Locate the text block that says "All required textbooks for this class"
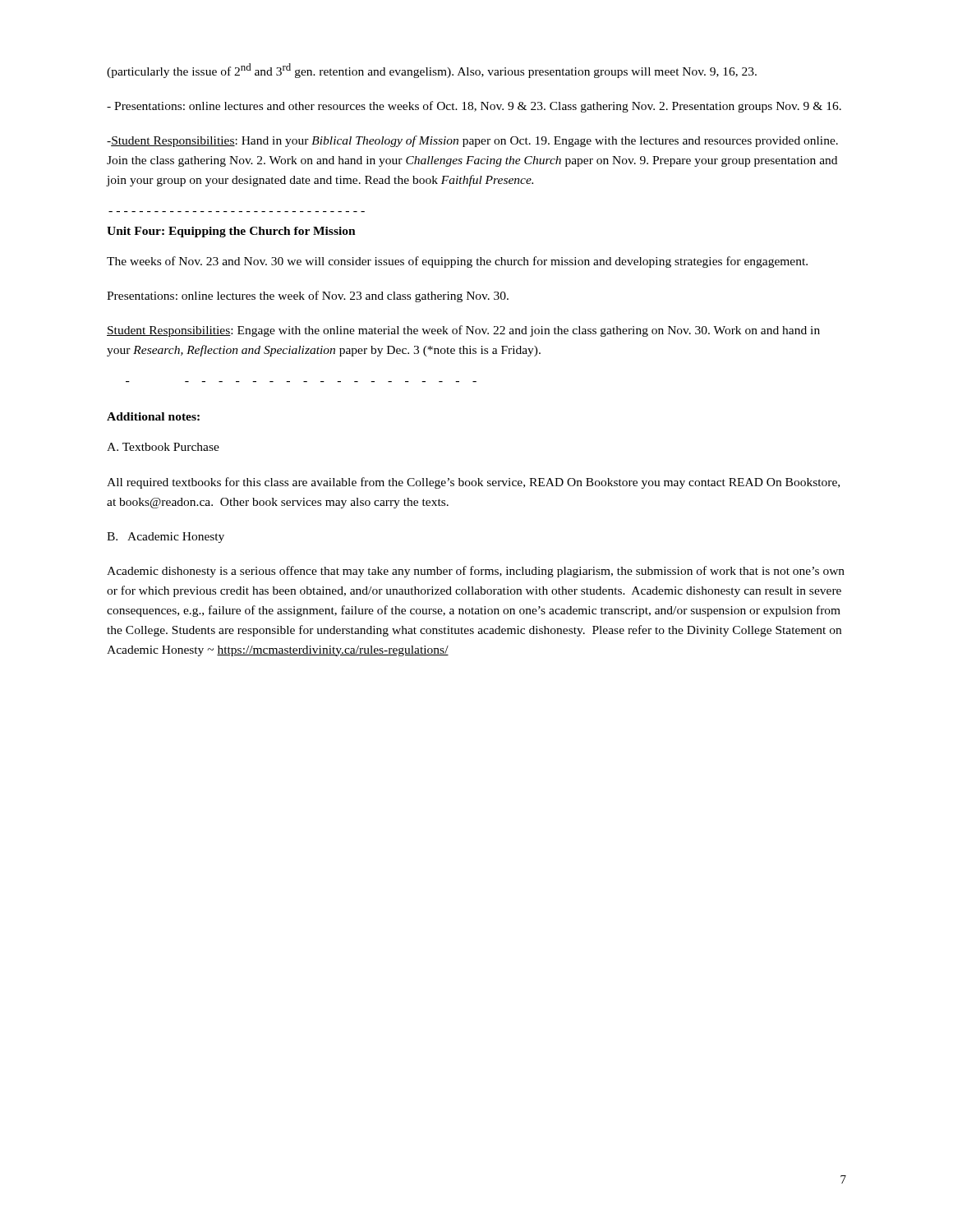953x1232 pixels. click(476, 492)
